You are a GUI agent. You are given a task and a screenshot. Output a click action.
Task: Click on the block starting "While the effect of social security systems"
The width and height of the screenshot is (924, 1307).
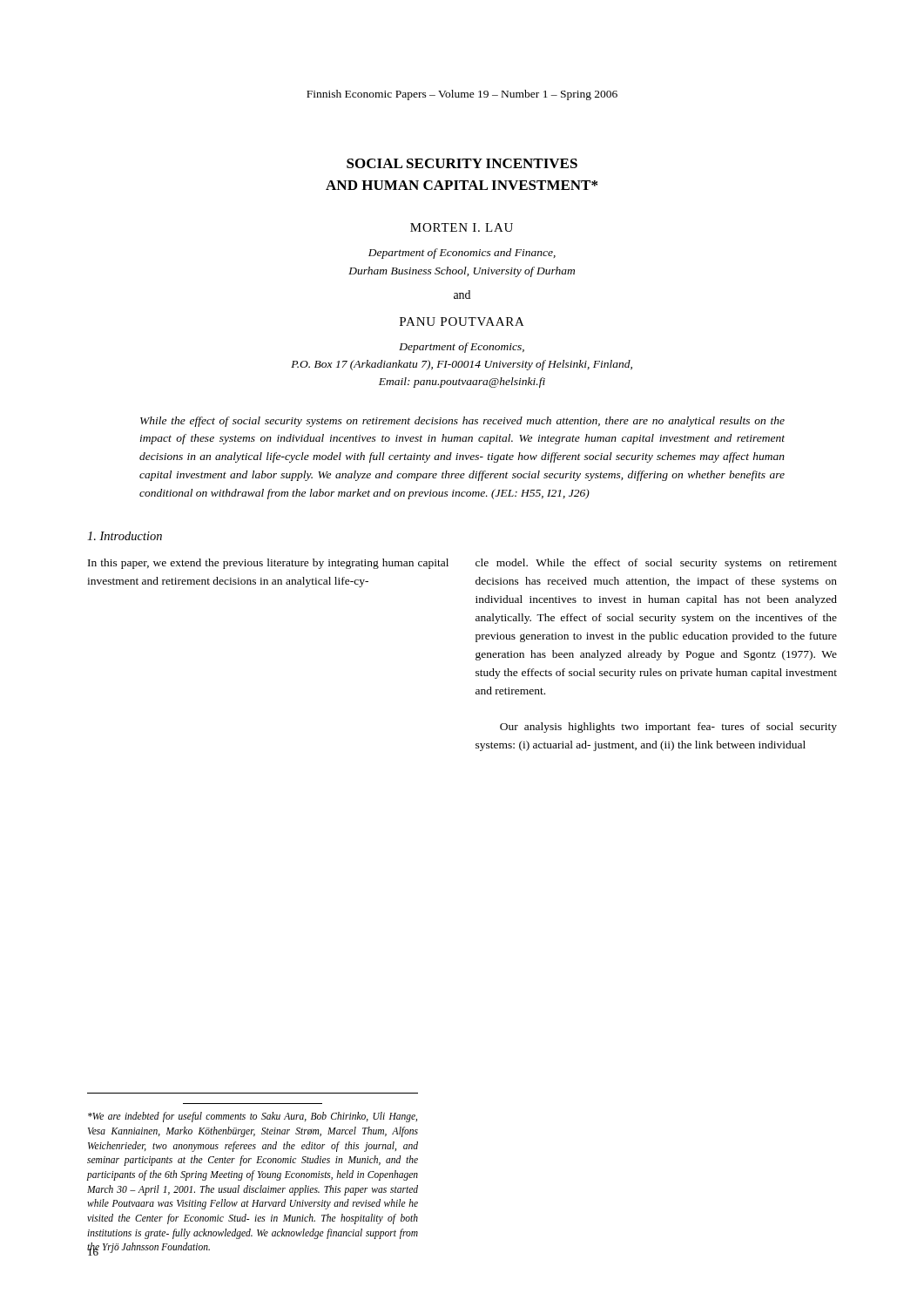click(x=462, y=456)
